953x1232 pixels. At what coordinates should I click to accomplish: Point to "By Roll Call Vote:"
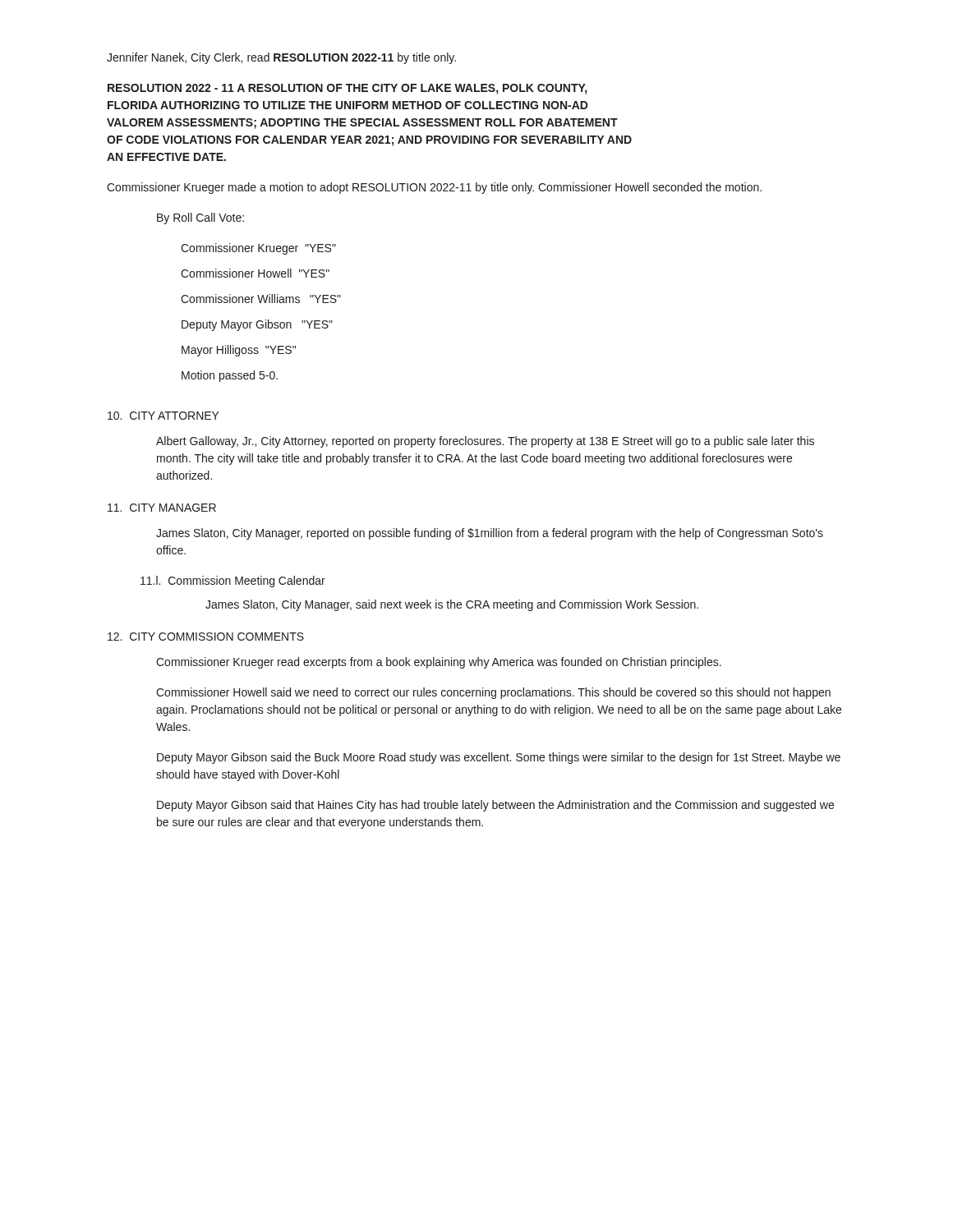pos(201,218)
